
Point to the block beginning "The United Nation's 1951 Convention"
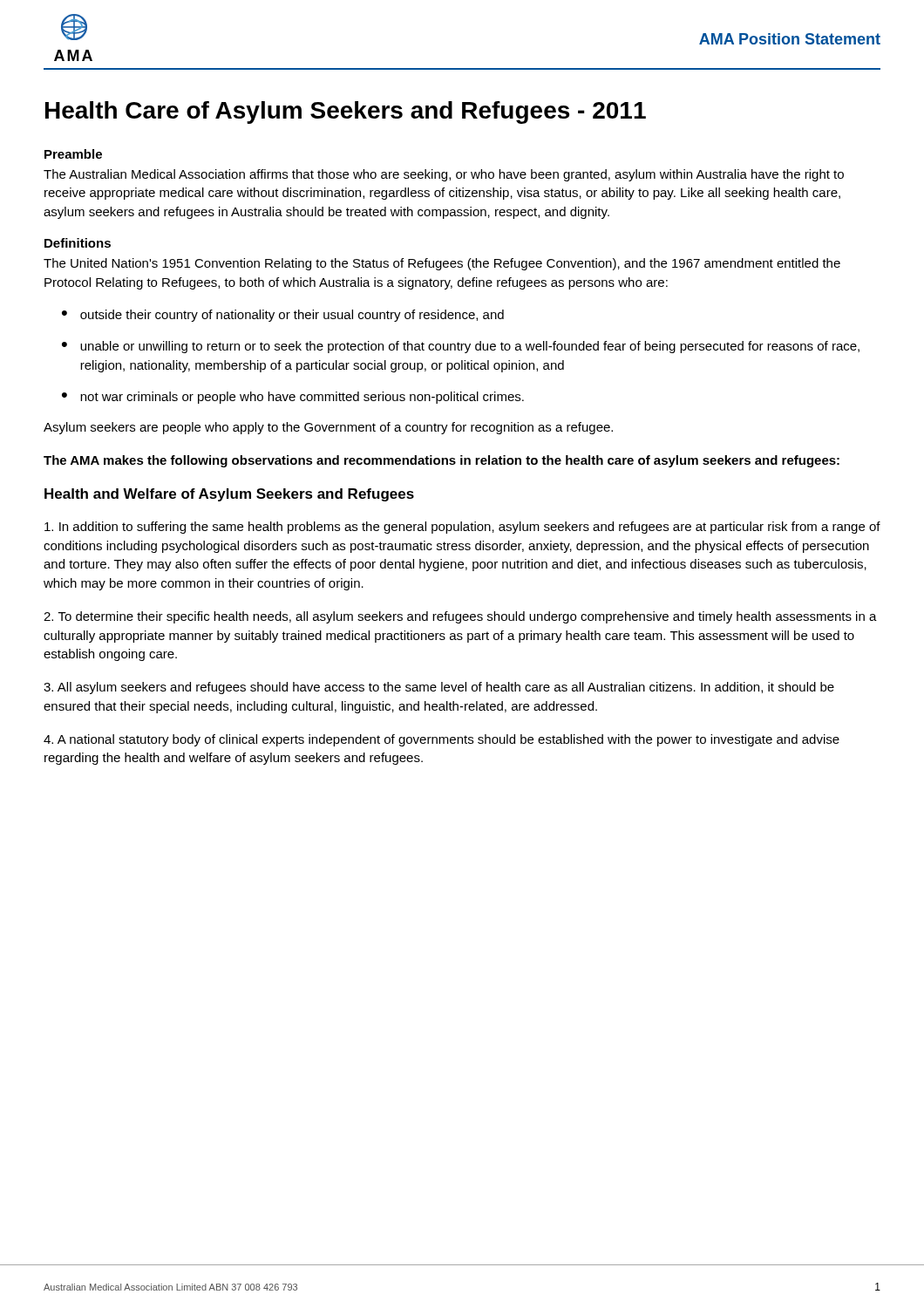(x=442, y=272)
